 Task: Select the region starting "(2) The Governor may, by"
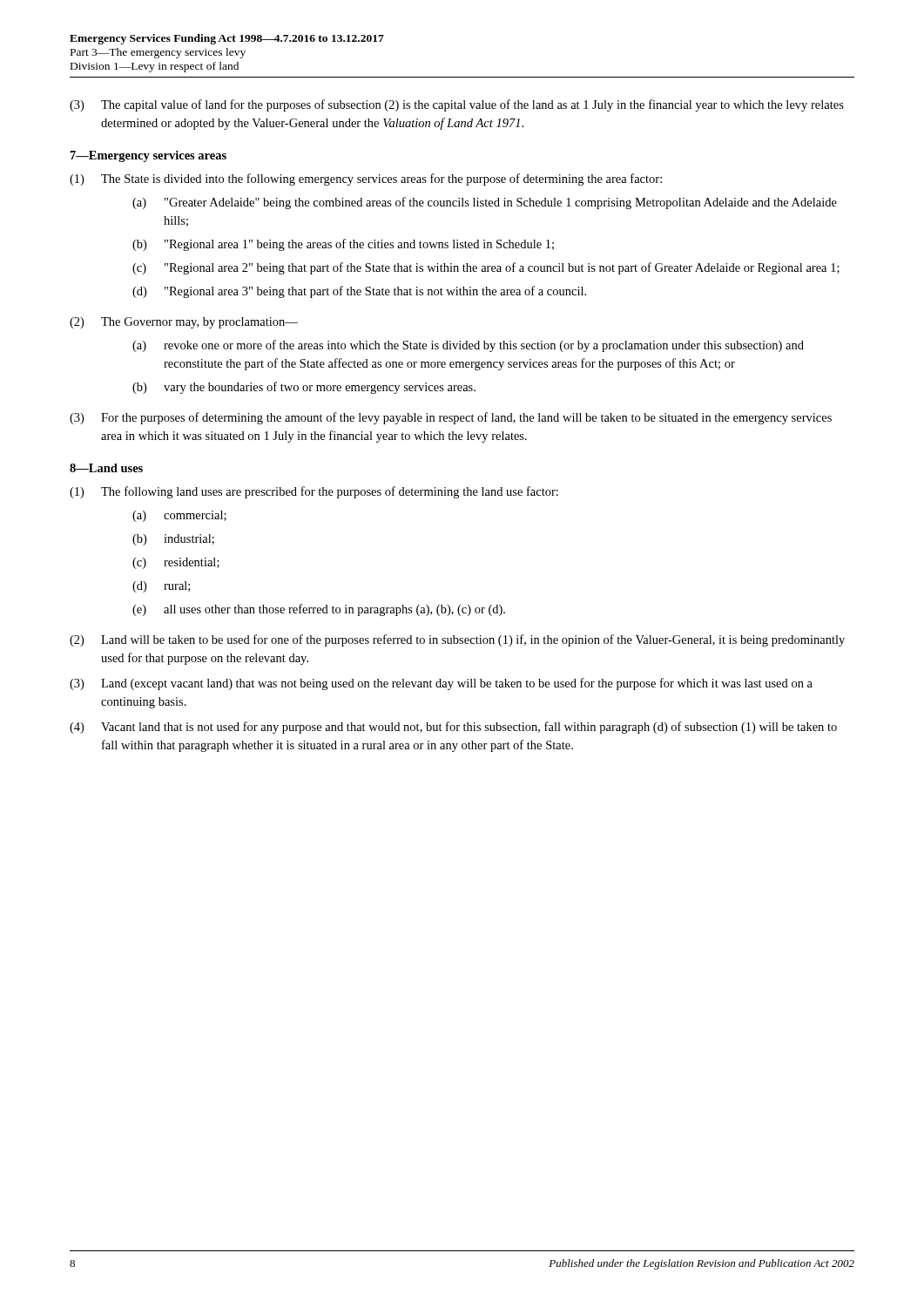462,357
